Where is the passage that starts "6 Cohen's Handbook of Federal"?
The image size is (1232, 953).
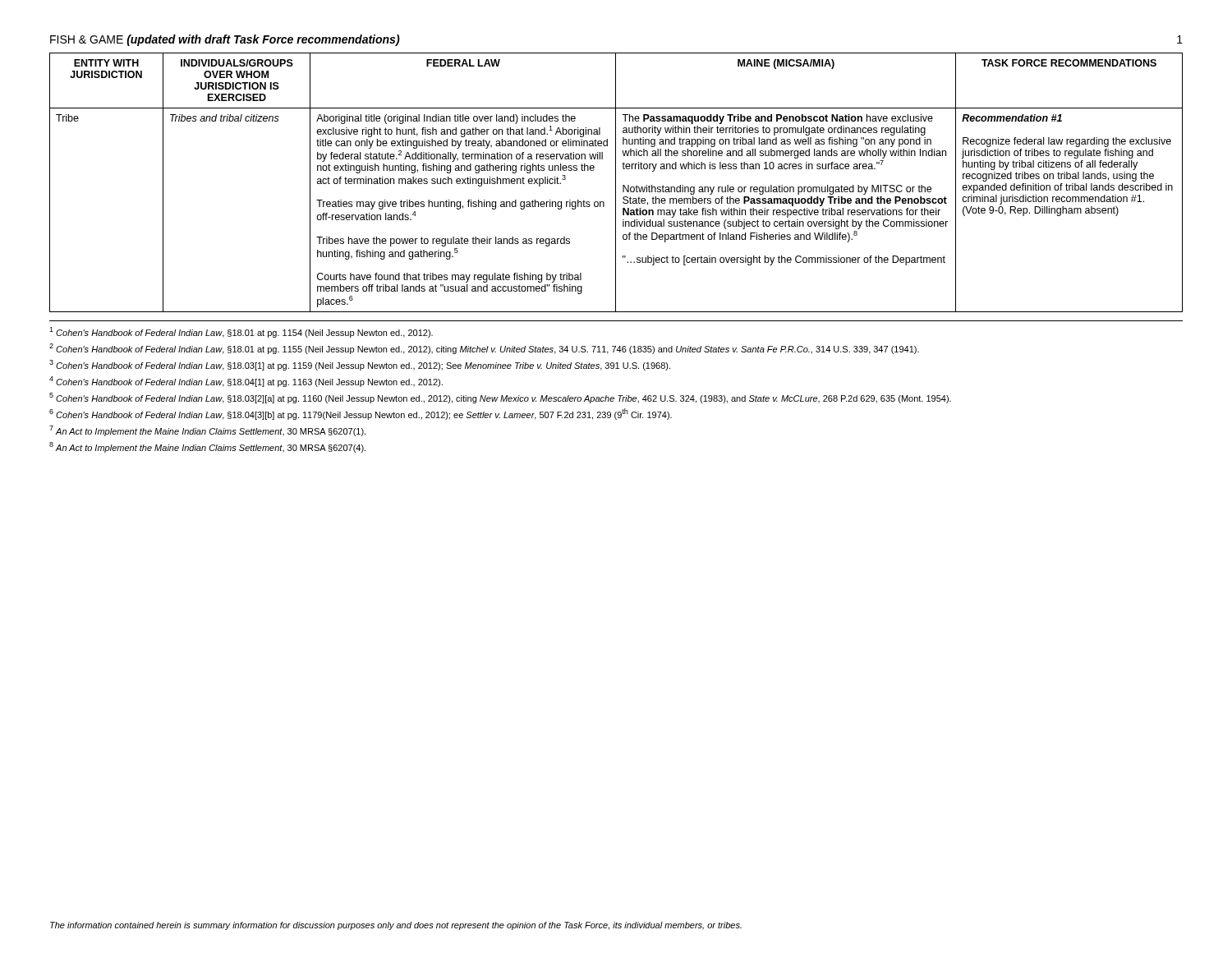tap(361, 414)
